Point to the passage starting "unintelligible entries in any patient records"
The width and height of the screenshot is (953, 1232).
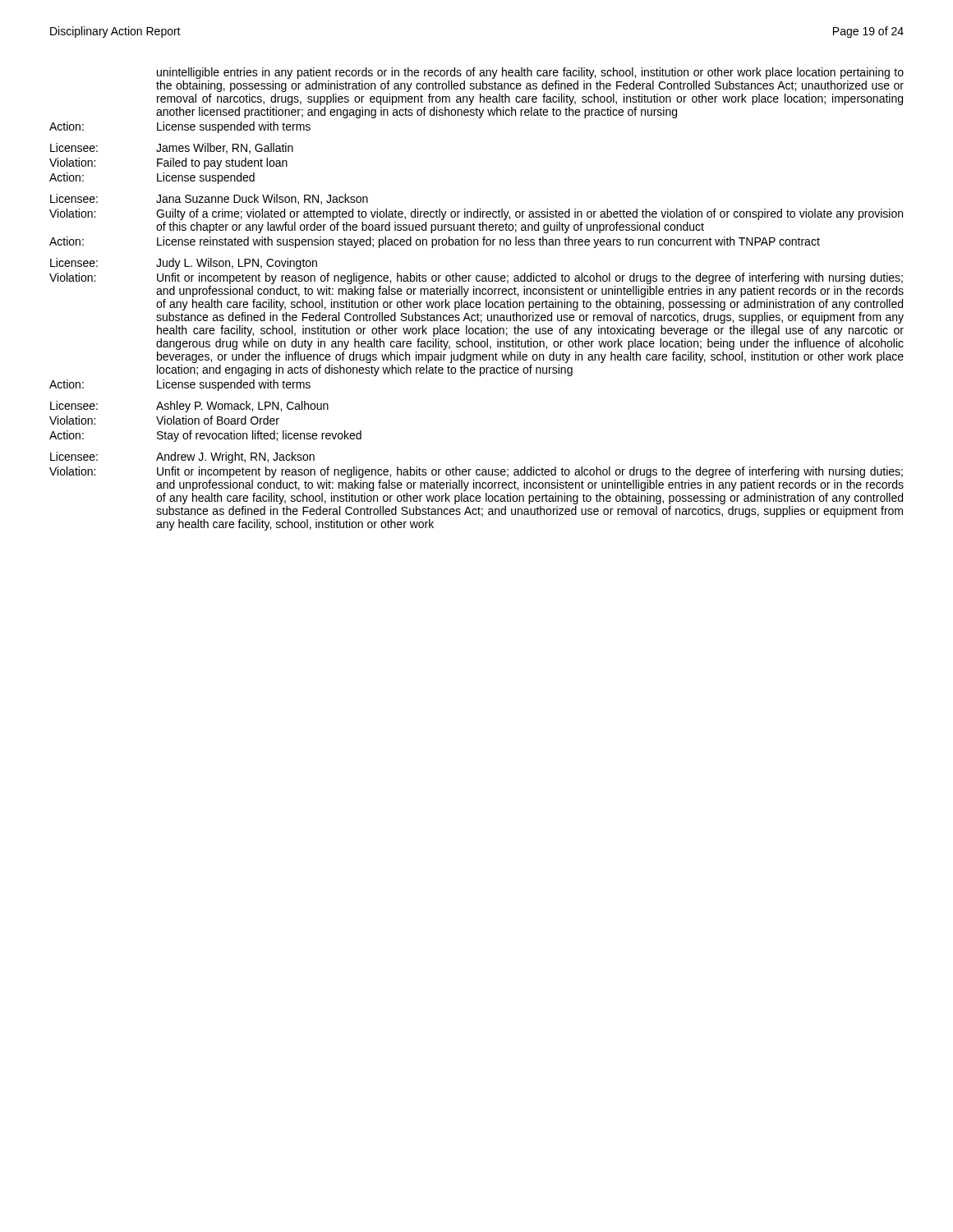click(476, 99)
